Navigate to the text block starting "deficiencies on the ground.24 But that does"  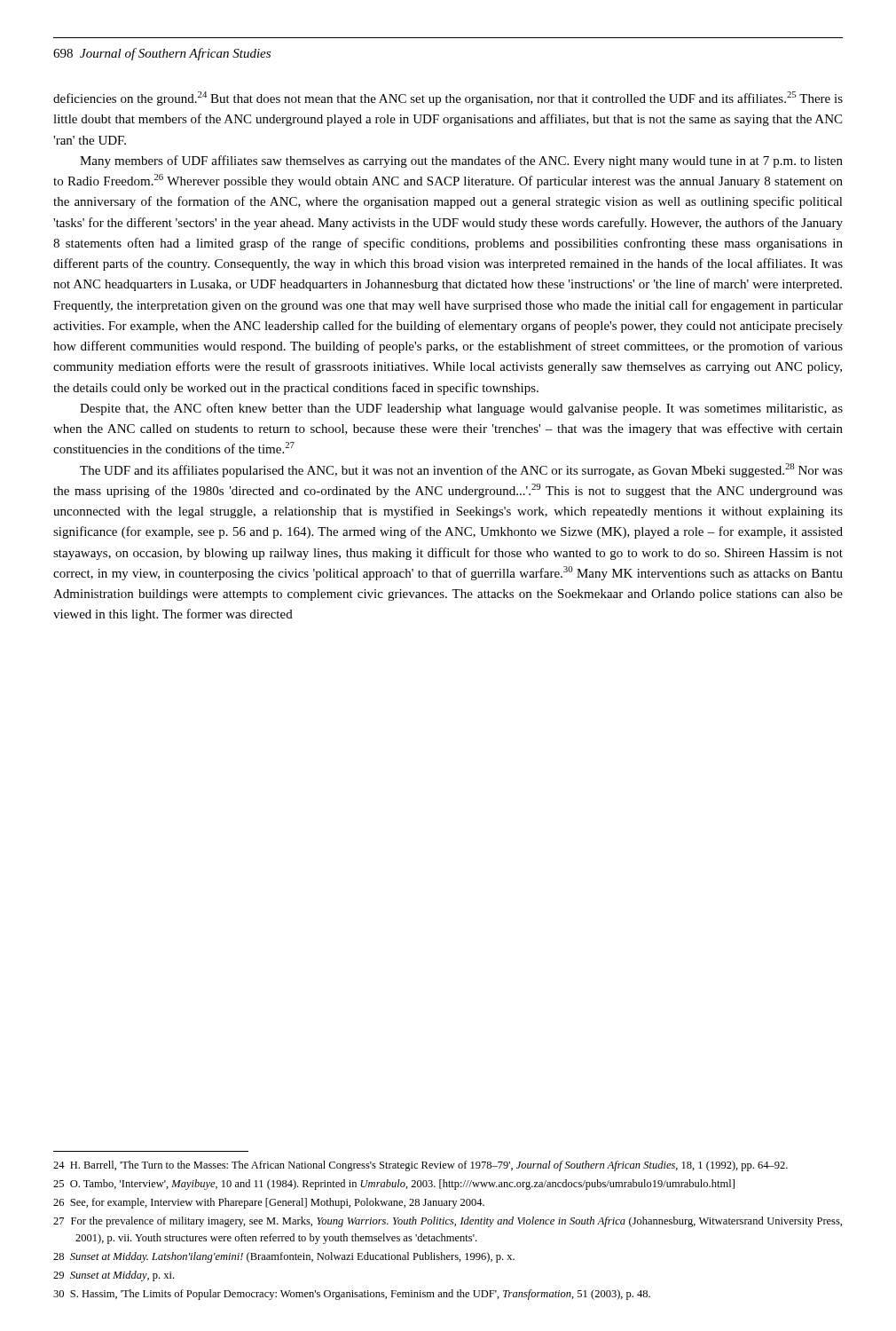coord(448,120)
